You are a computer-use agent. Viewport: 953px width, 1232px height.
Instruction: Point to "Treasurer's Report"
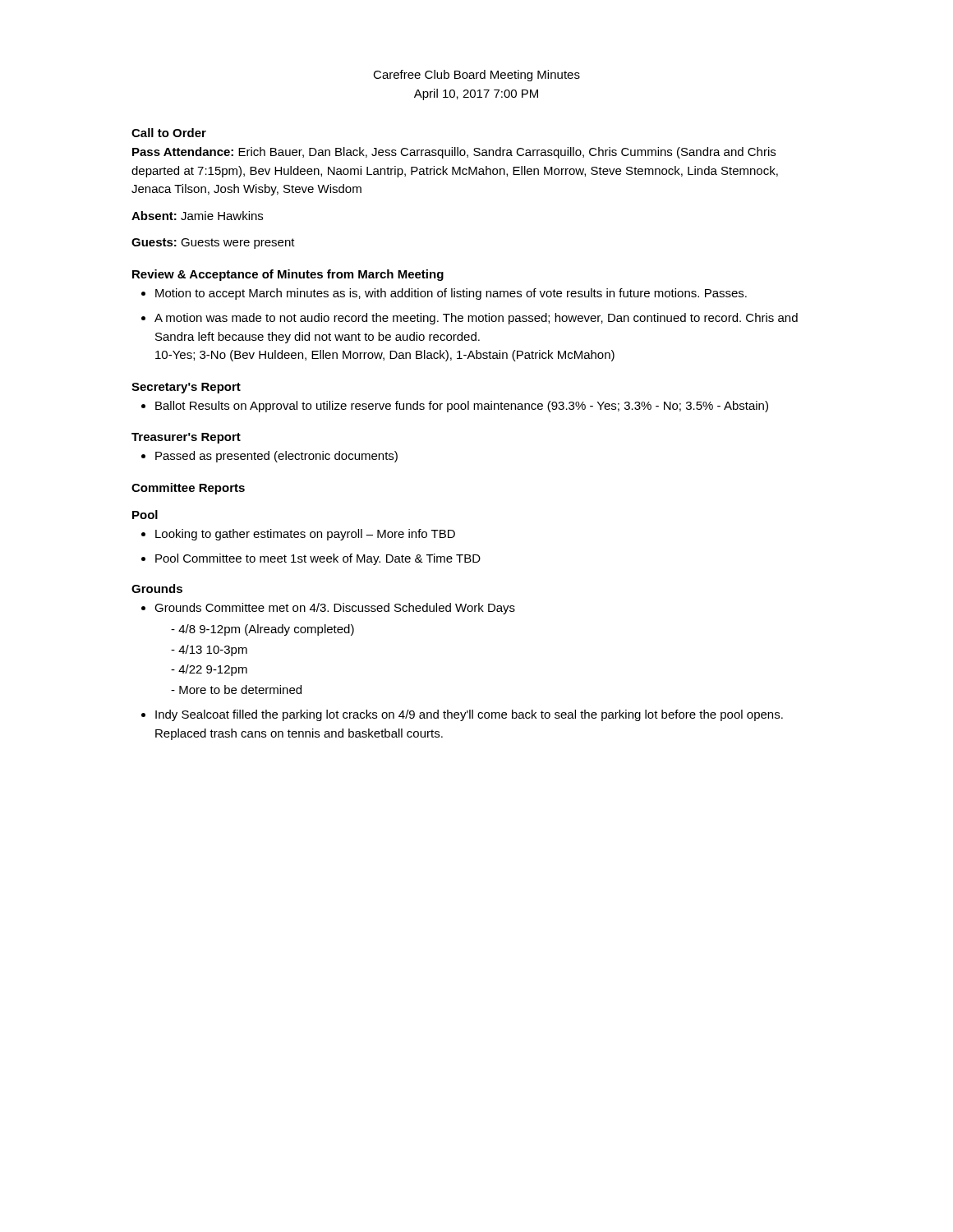pyautogui.click(x=186, y=437)
